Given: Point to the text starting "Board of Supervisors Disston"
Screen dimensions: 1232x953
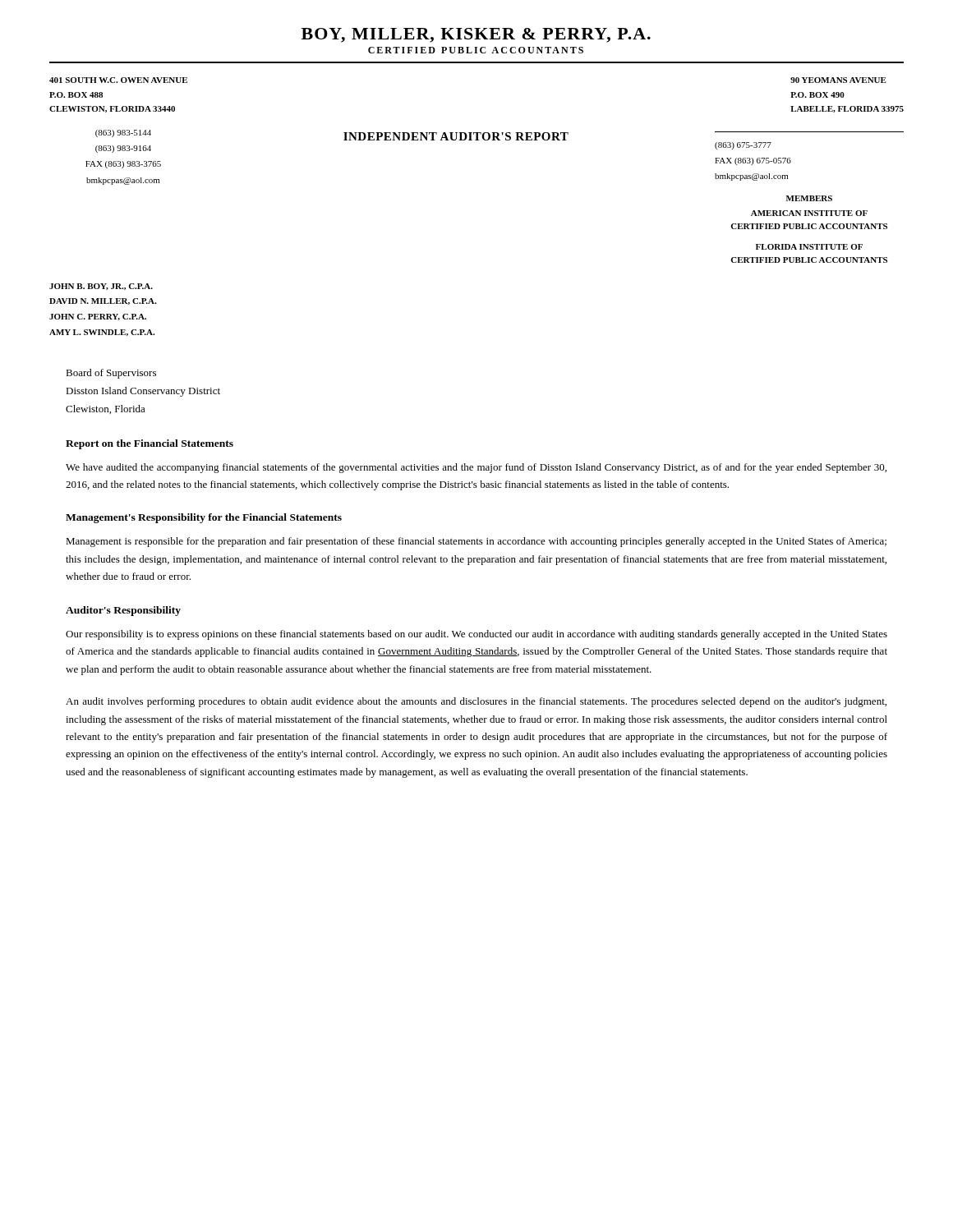Looking at the screenshot, I should pyautogui.click(x=143, y=391).
